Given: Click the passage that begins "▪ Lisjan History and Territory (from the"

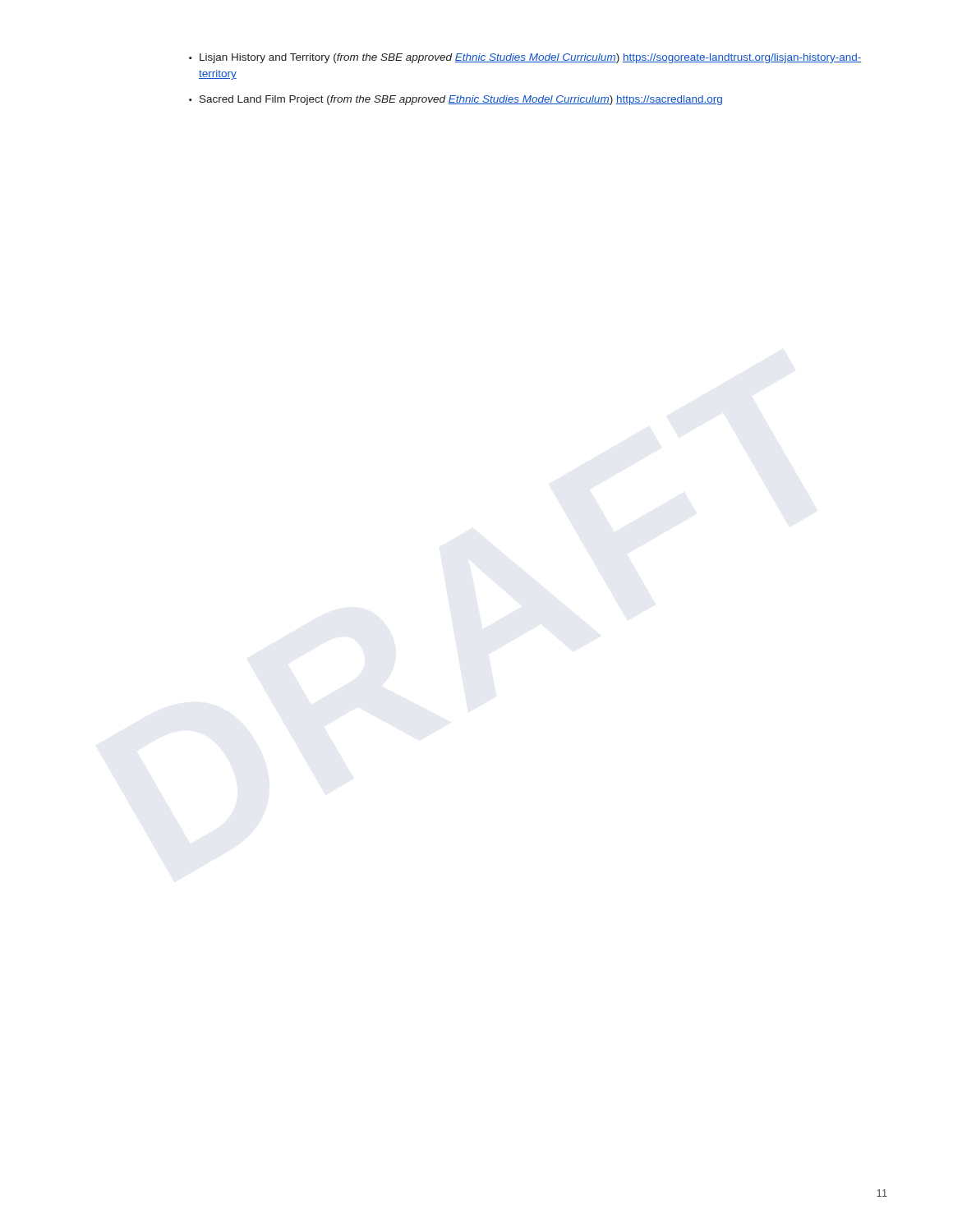Looking at the screenshot, I should (x=538, y=66).
